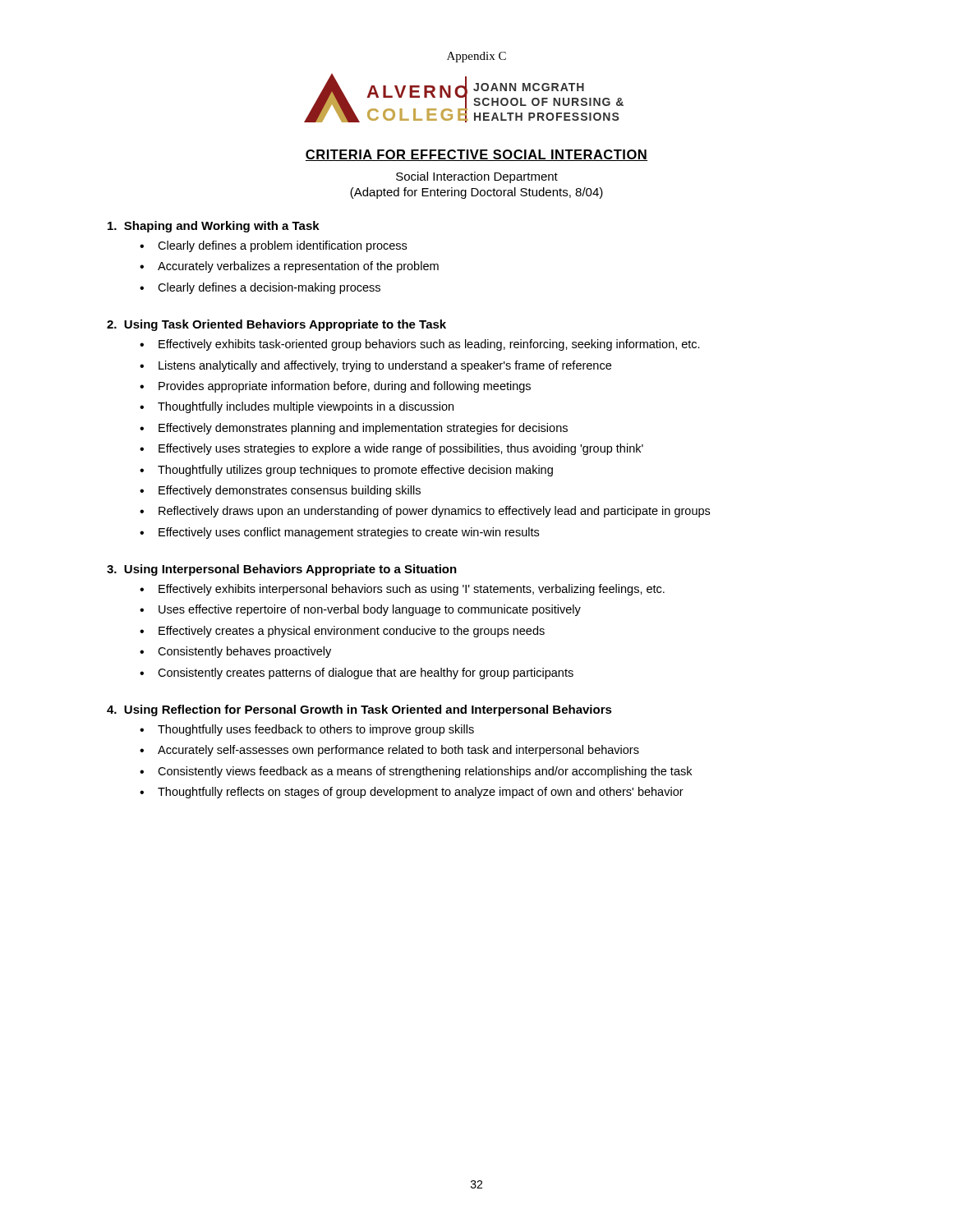Click on the passage starting "•Accurately verbalizes a representation of the problem"
Screen dimensions: 1232x953
289,267
